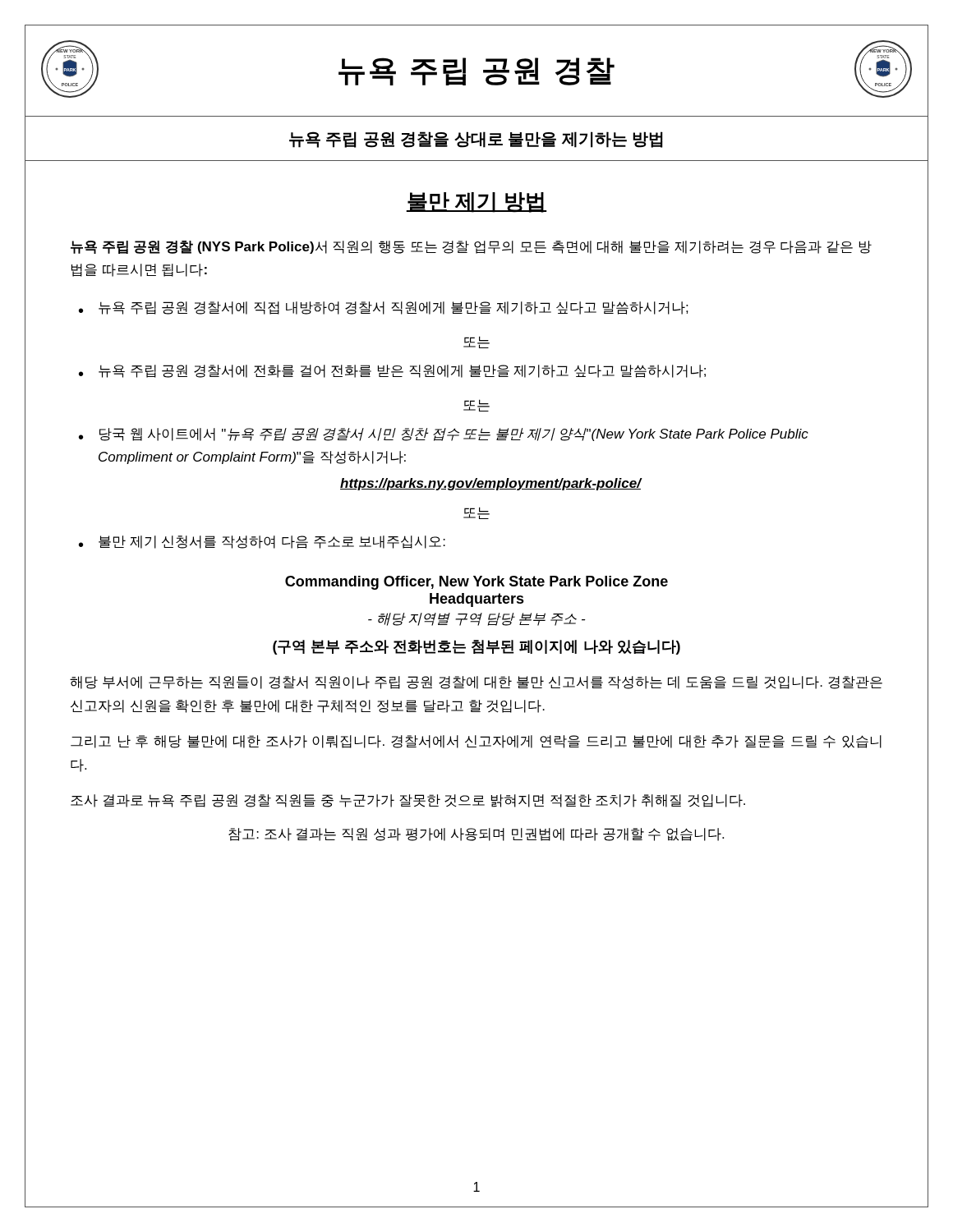Point to the passage starting "해당 부서에 근무하는 직원들이 경찰서 직원이나"
This screenshot has width=953, height=1232.
476,694
